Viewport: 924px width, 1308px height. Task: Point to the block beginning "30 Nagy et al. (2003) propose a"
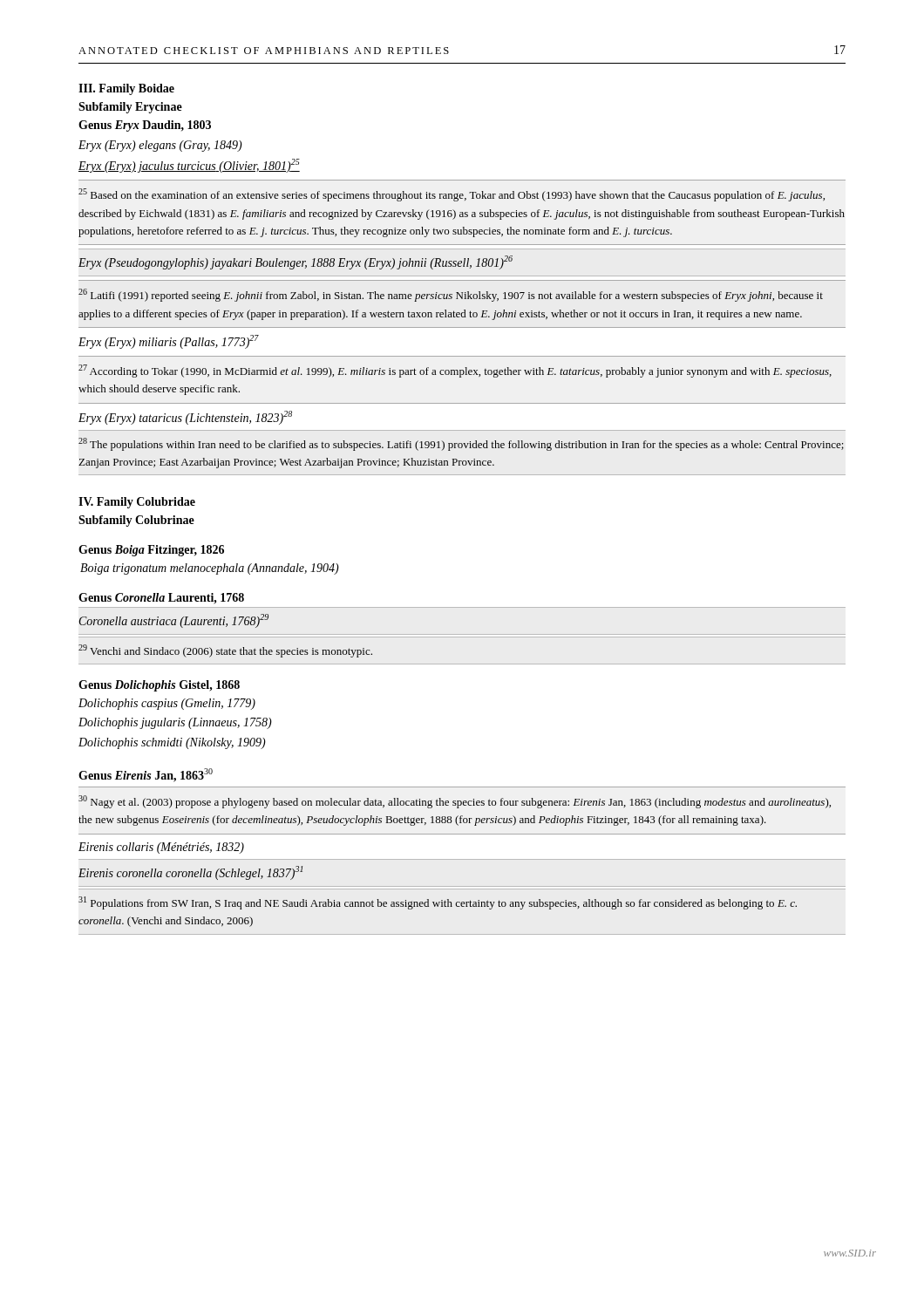[455, 810]
